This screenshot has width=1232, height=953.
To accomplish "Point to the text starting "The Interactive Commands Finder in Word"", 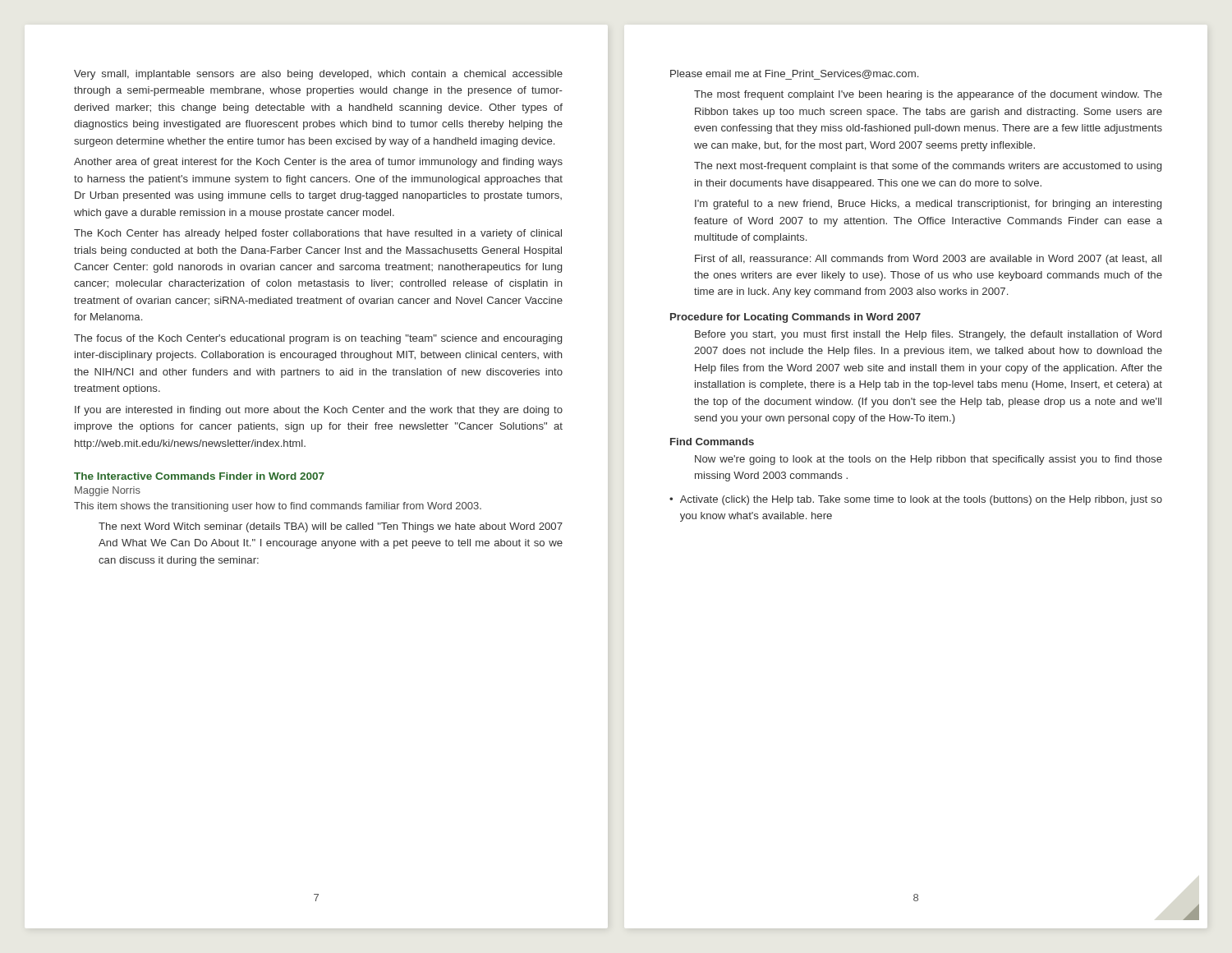I will point(199,476).
